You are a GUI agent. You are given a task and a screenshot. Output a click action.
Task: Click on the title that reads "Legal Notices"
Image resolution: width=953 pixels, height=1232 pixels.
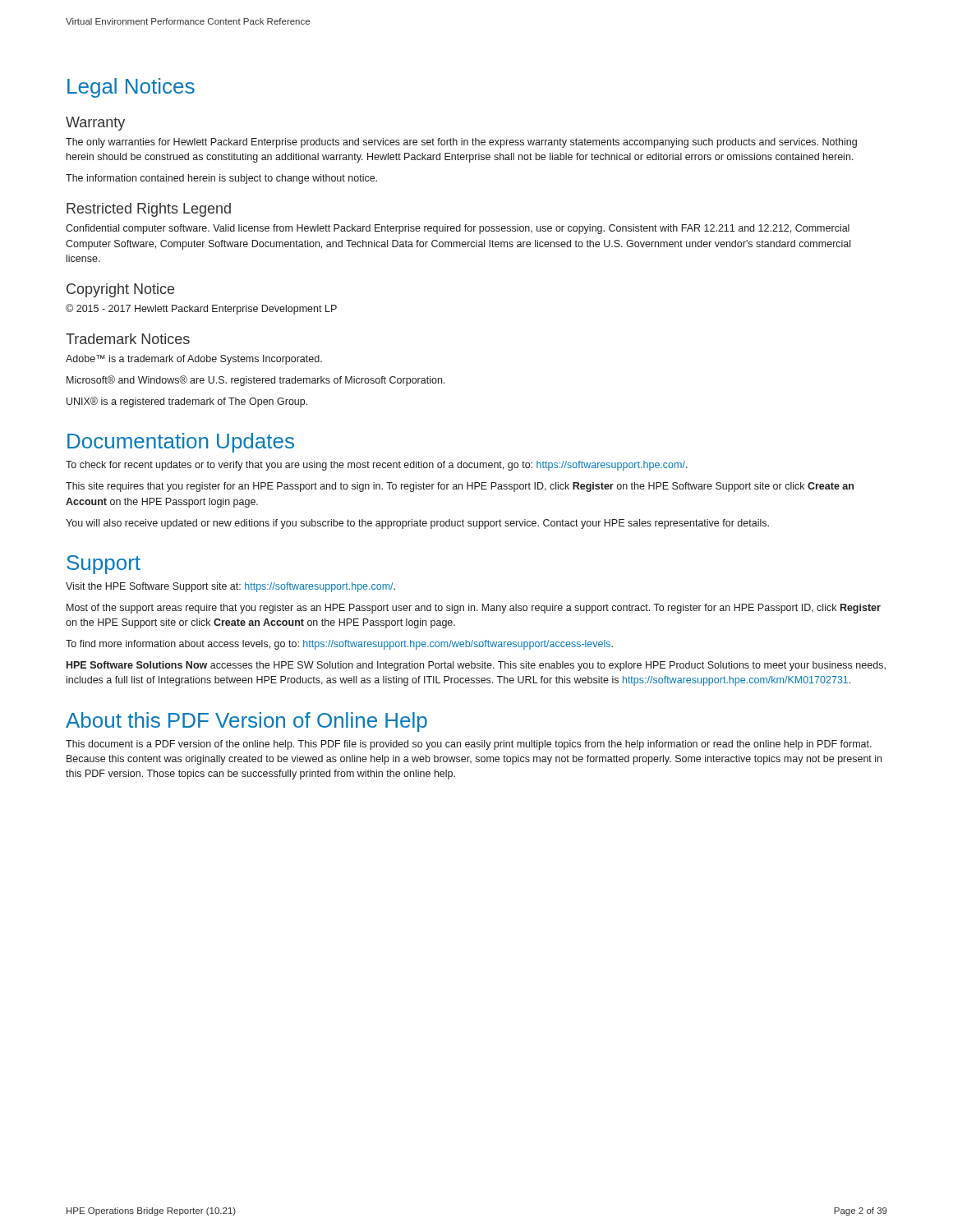[x=131, y=88]
